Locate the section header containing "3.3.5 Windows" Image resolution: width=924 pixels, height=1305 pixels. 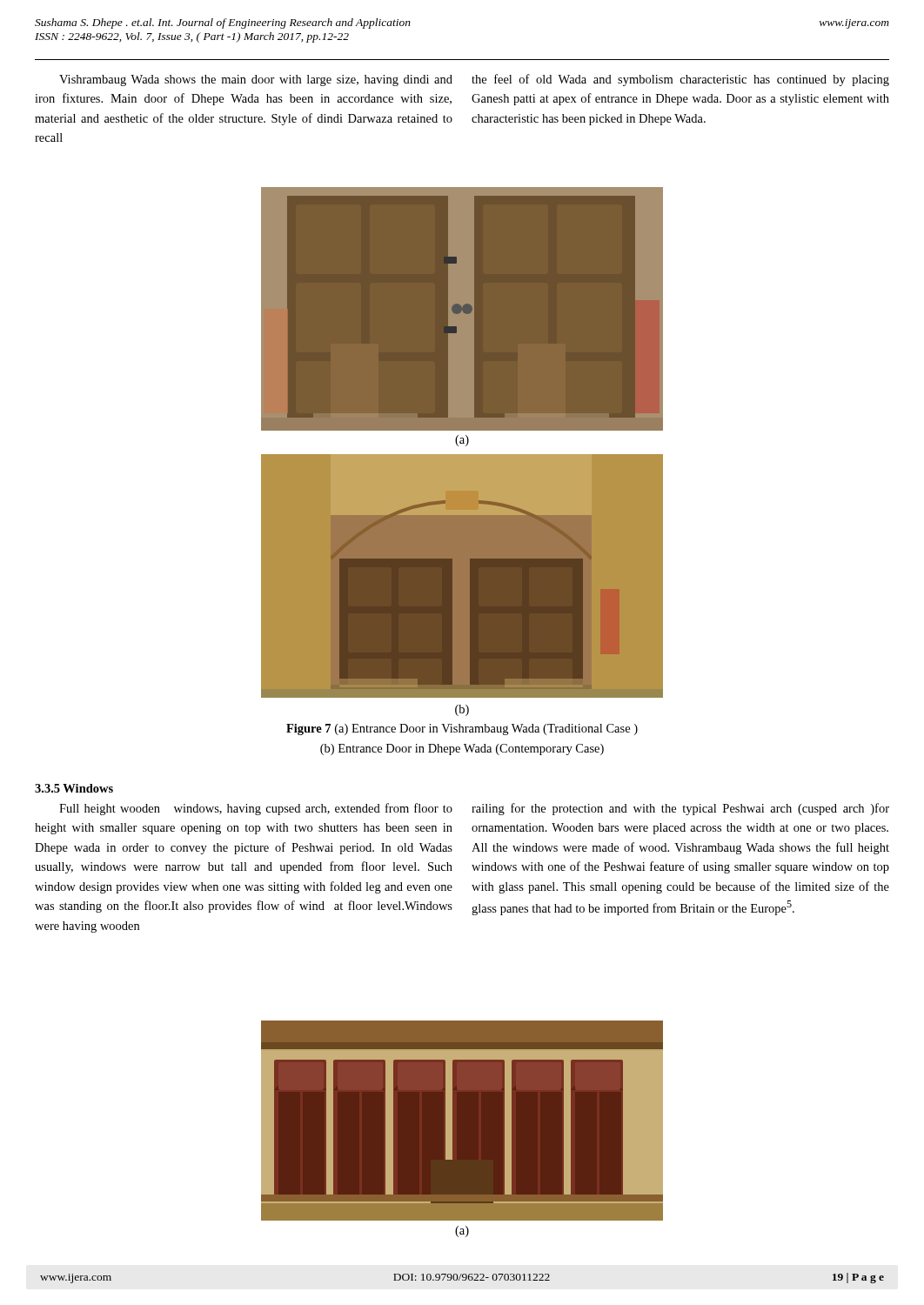pyautogui.click(x=74, y=788)
